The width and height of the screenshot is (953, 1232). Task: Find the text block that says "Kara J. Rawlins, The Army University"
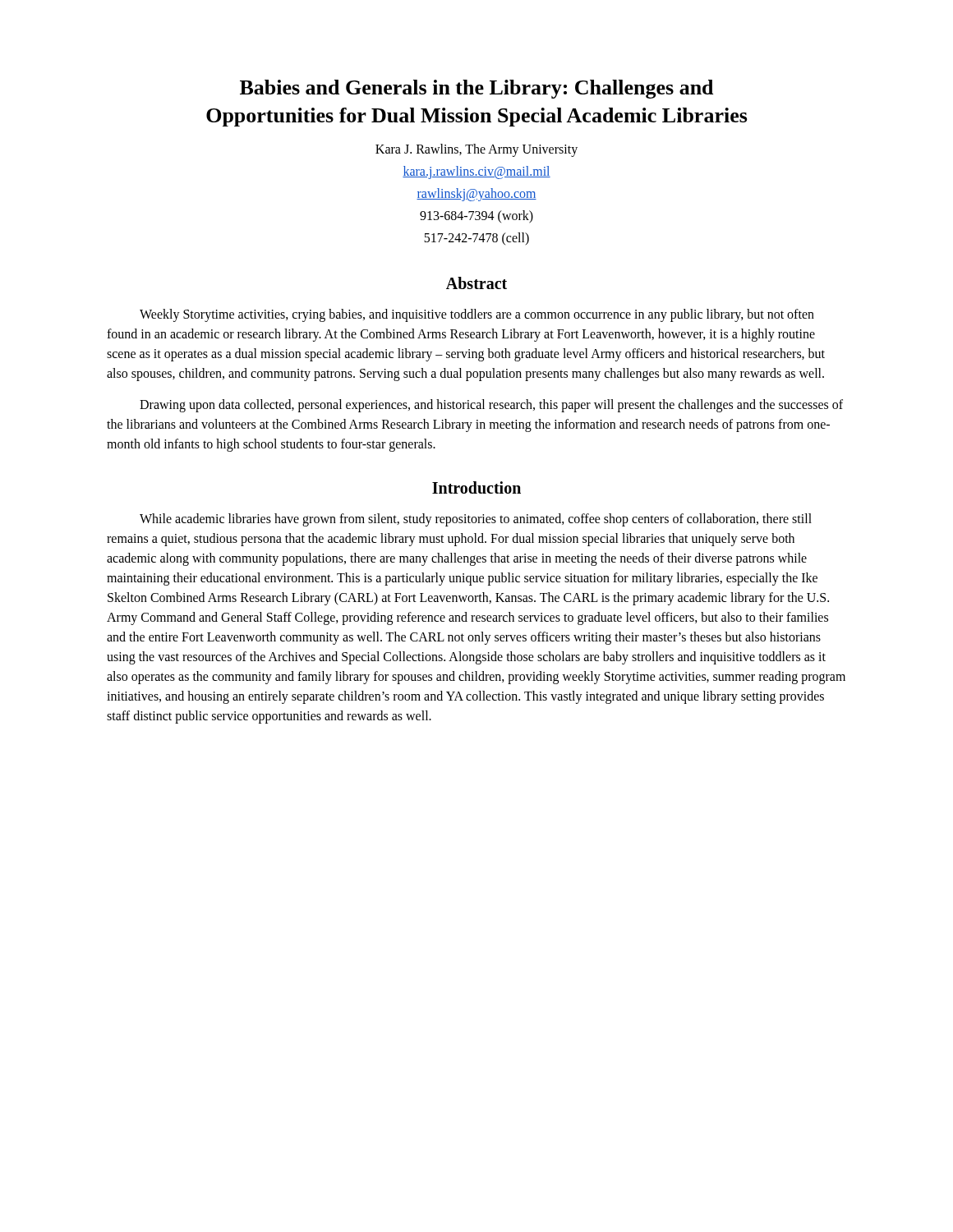pyautogui.click(x=476, y=193)
